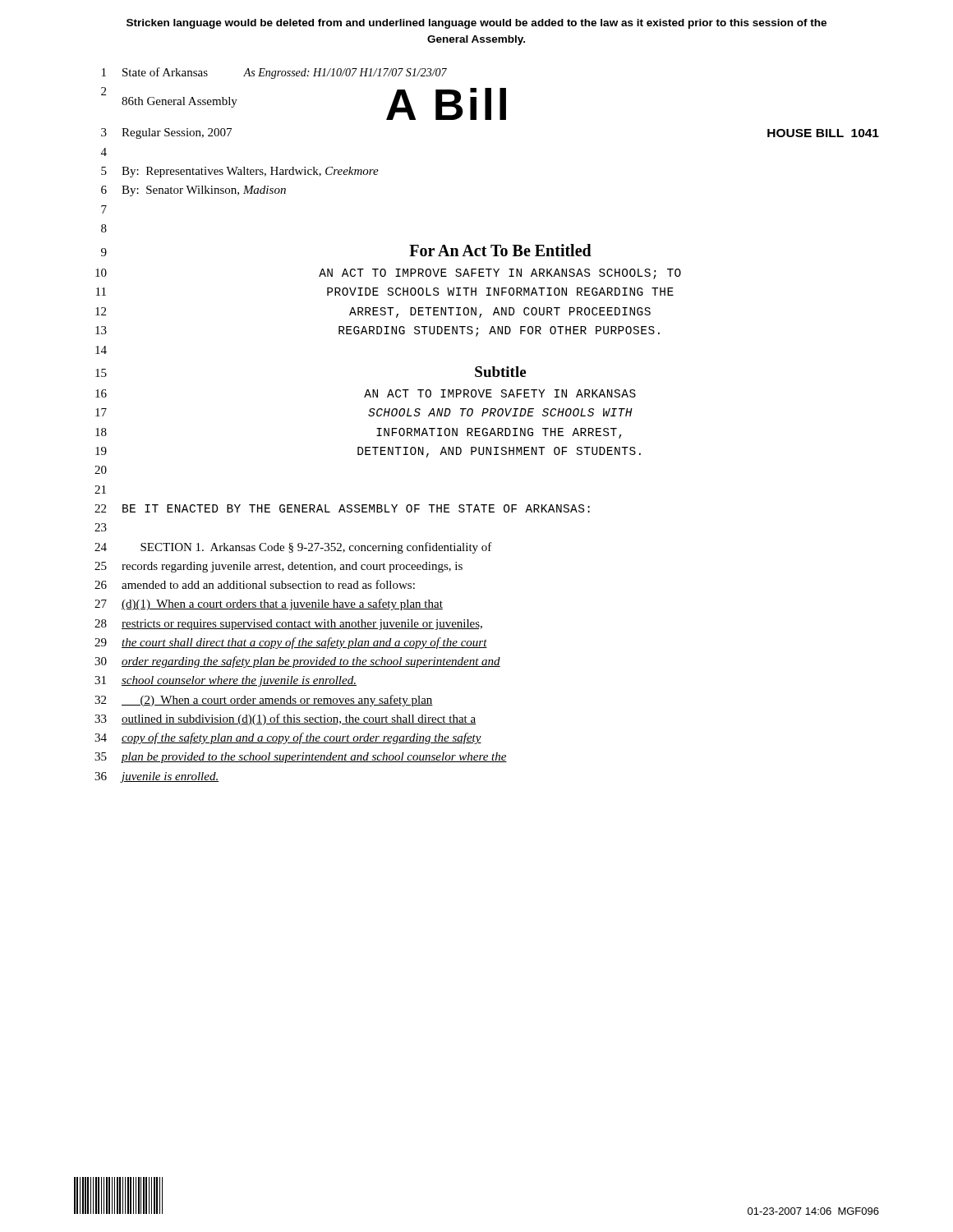
Task: Navigate to the region starting "10 AN ACT TO IMPROVE"
Action: tap(476, 273)
